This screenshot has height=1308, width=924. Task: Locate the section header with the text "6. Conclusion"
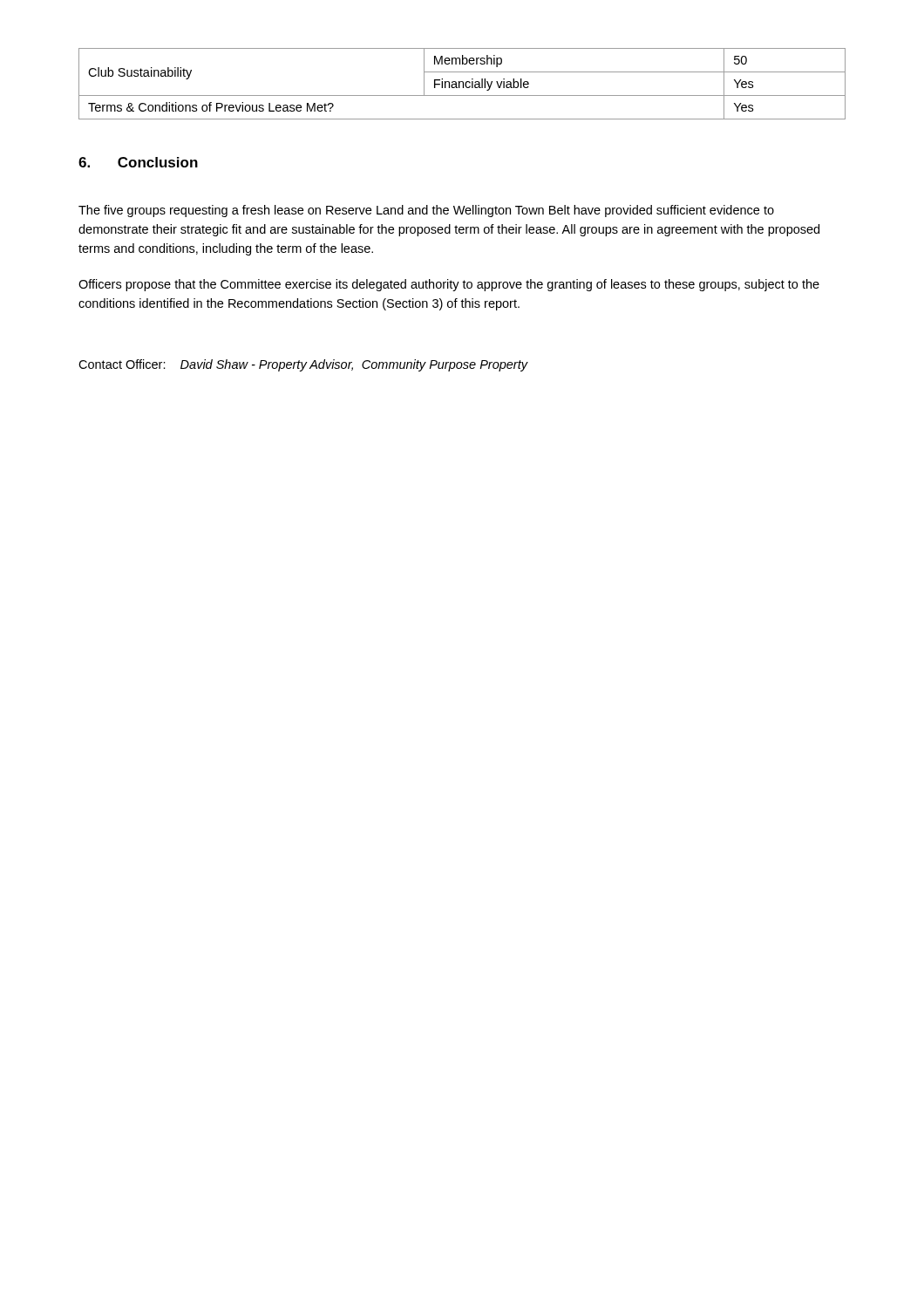pos(138,163)
